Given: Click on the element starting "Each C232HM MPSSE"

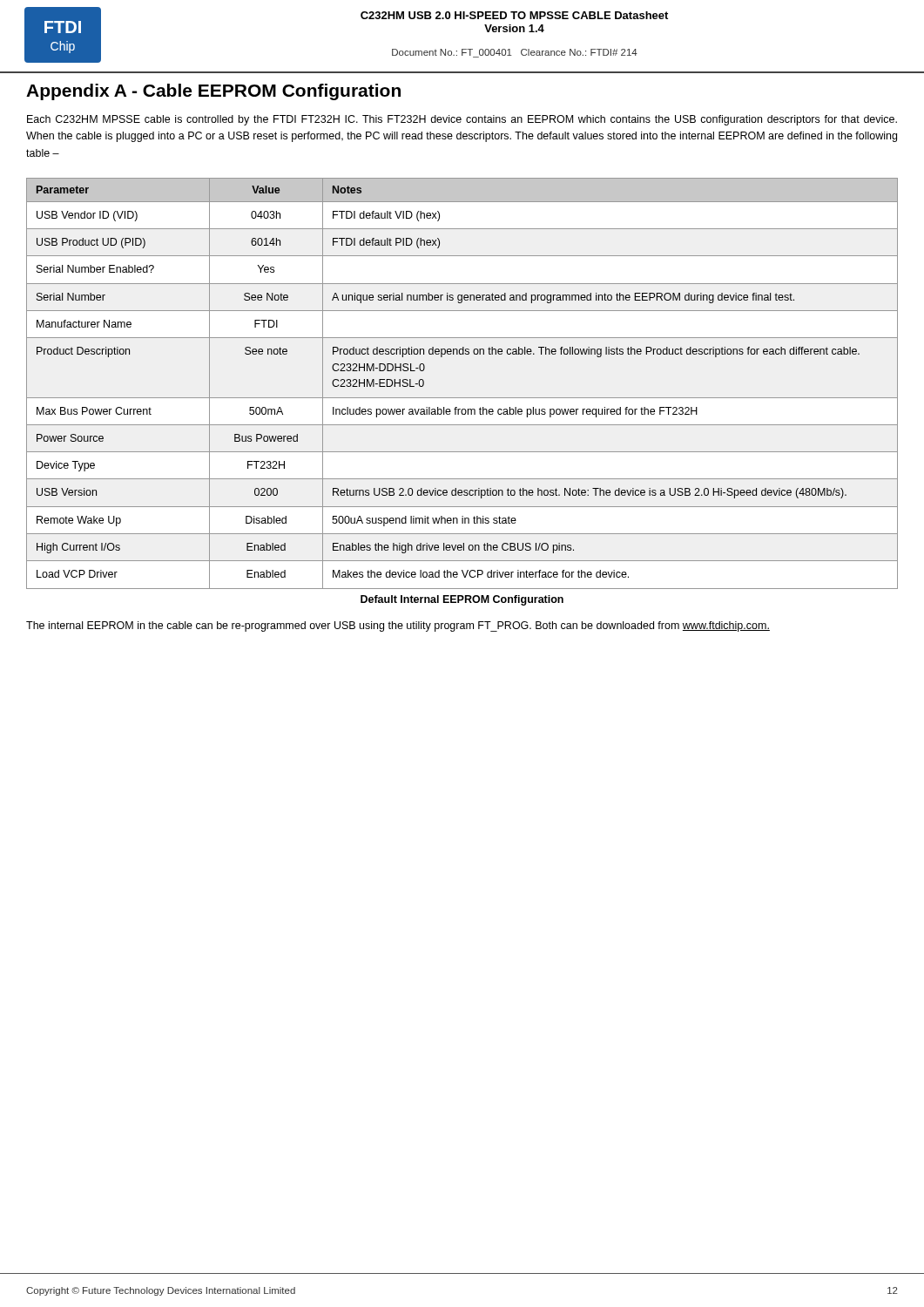Looking at the screenshot, I should pos(462,136).
